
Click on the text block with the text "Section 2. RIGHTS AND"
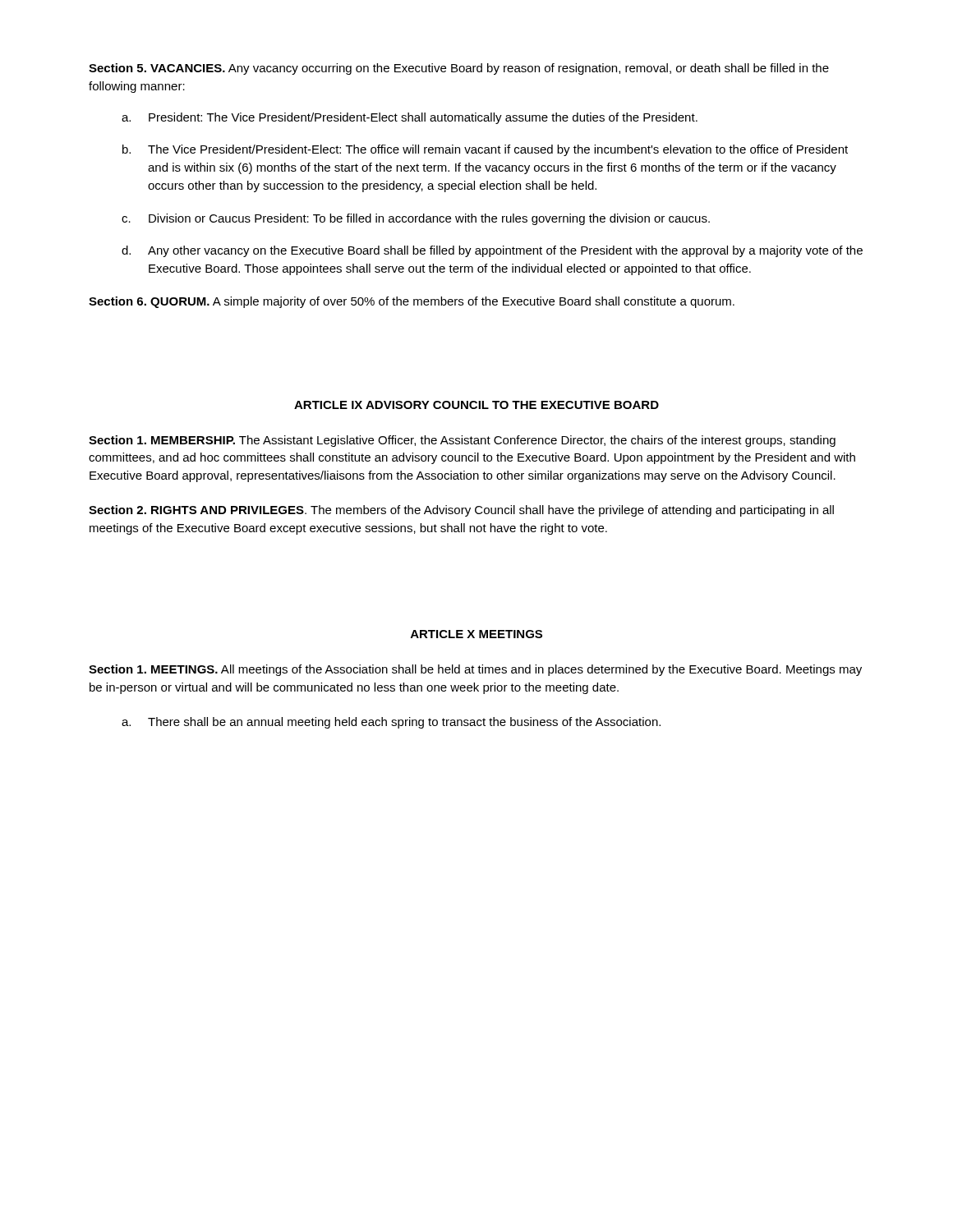462,518
